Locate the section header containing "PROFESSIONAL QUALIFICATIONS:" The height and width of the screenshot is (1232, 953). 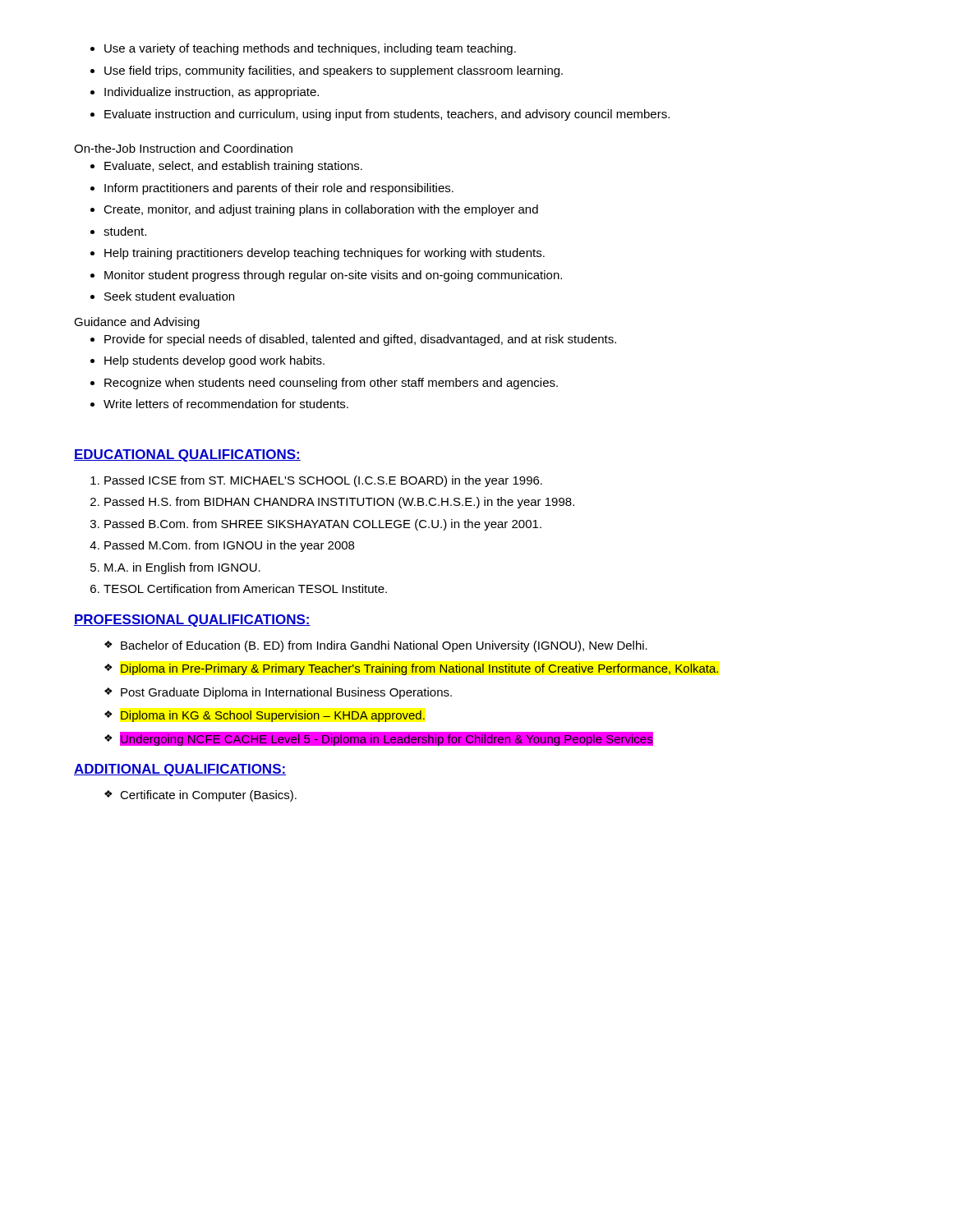coord(192,619)
